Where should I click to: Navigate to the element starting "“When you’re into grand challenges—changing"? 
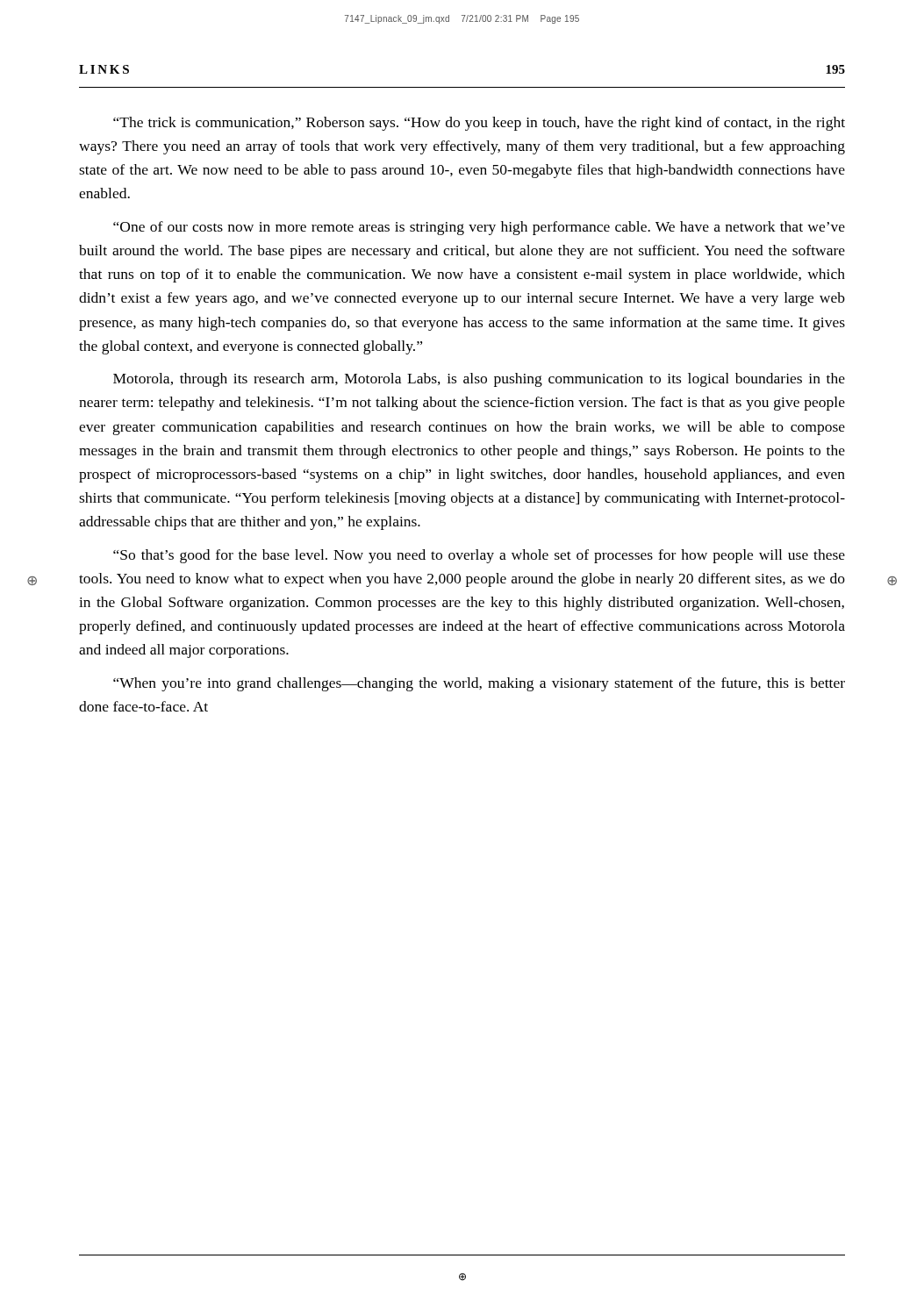[x=462, y=695]
